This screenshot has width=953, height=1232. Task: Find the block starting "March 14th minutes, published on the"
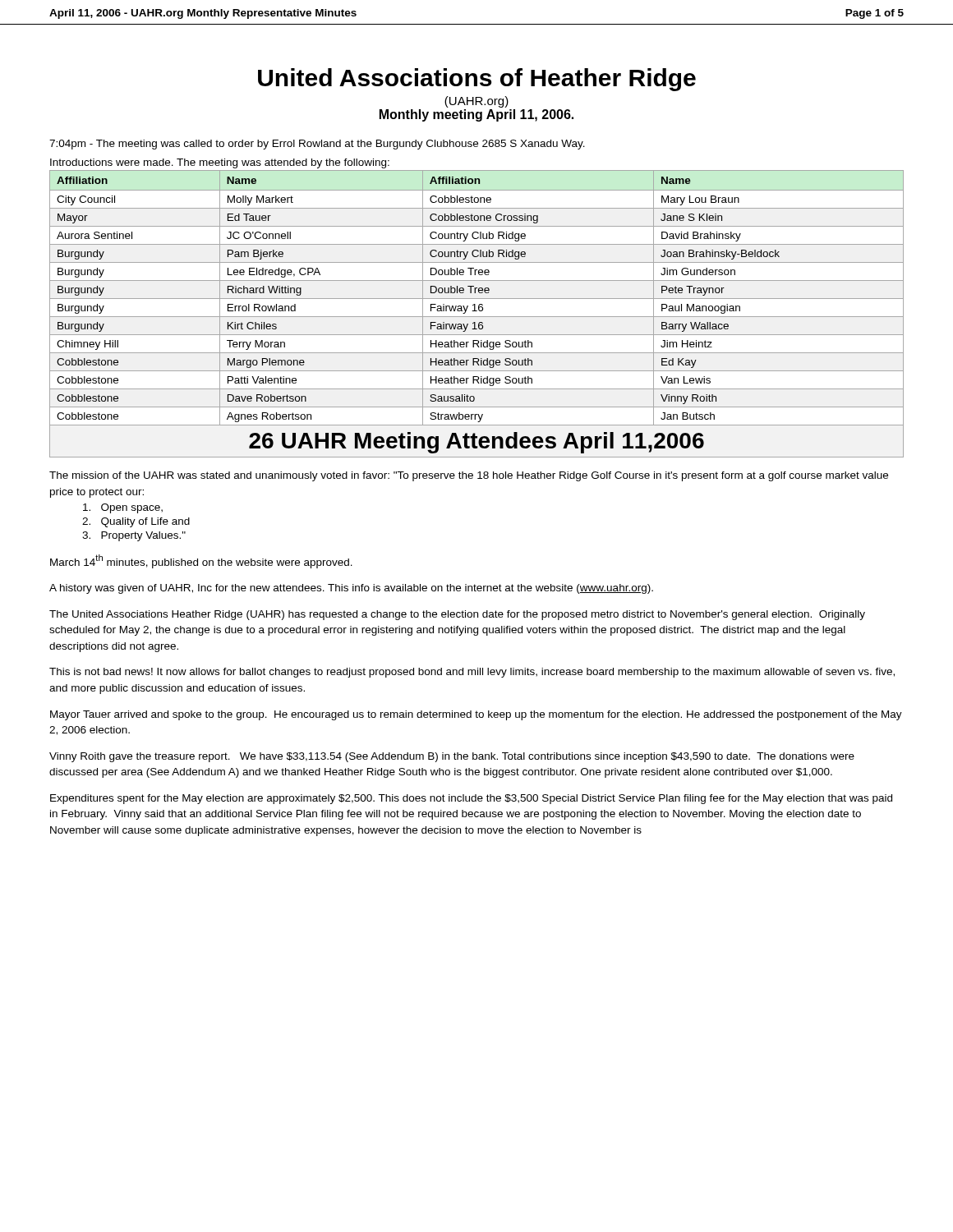tap(201, 560)
